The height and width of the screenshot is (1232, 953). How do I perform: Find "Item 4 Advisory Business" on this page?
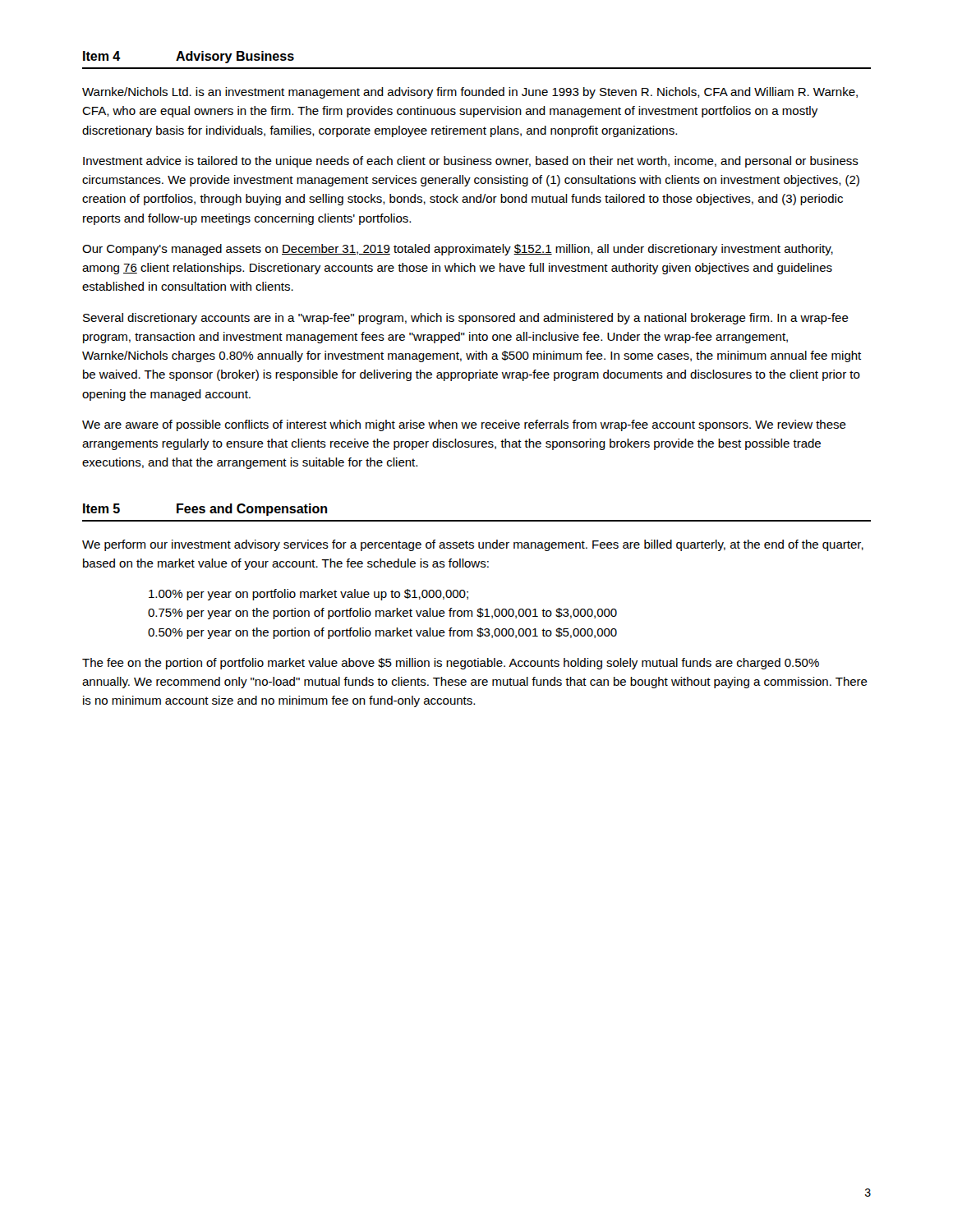pos(188,57)
